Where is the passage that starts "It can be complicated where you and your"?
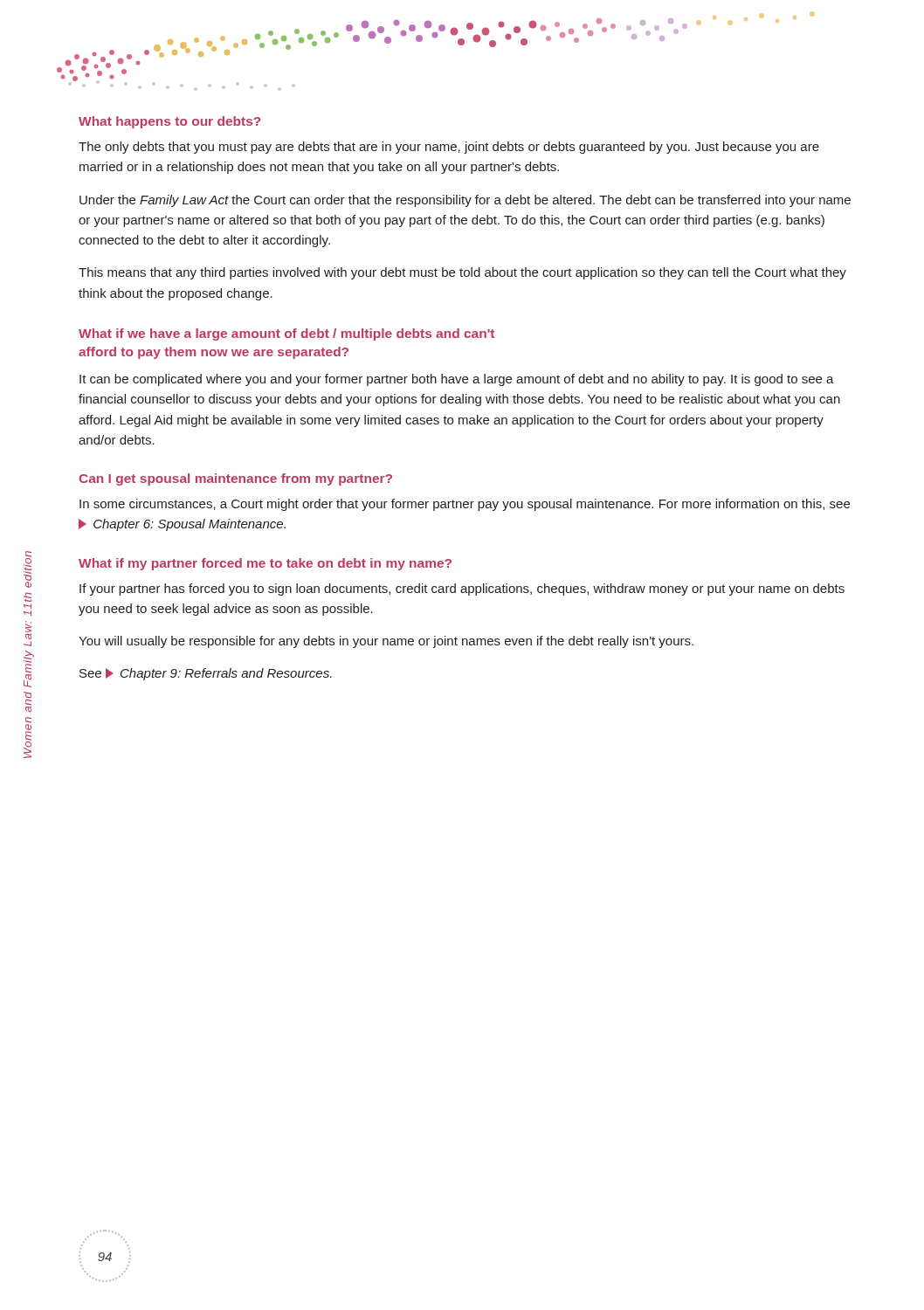The height and width of the screenshot is (1310, 924). click(460, 409)
